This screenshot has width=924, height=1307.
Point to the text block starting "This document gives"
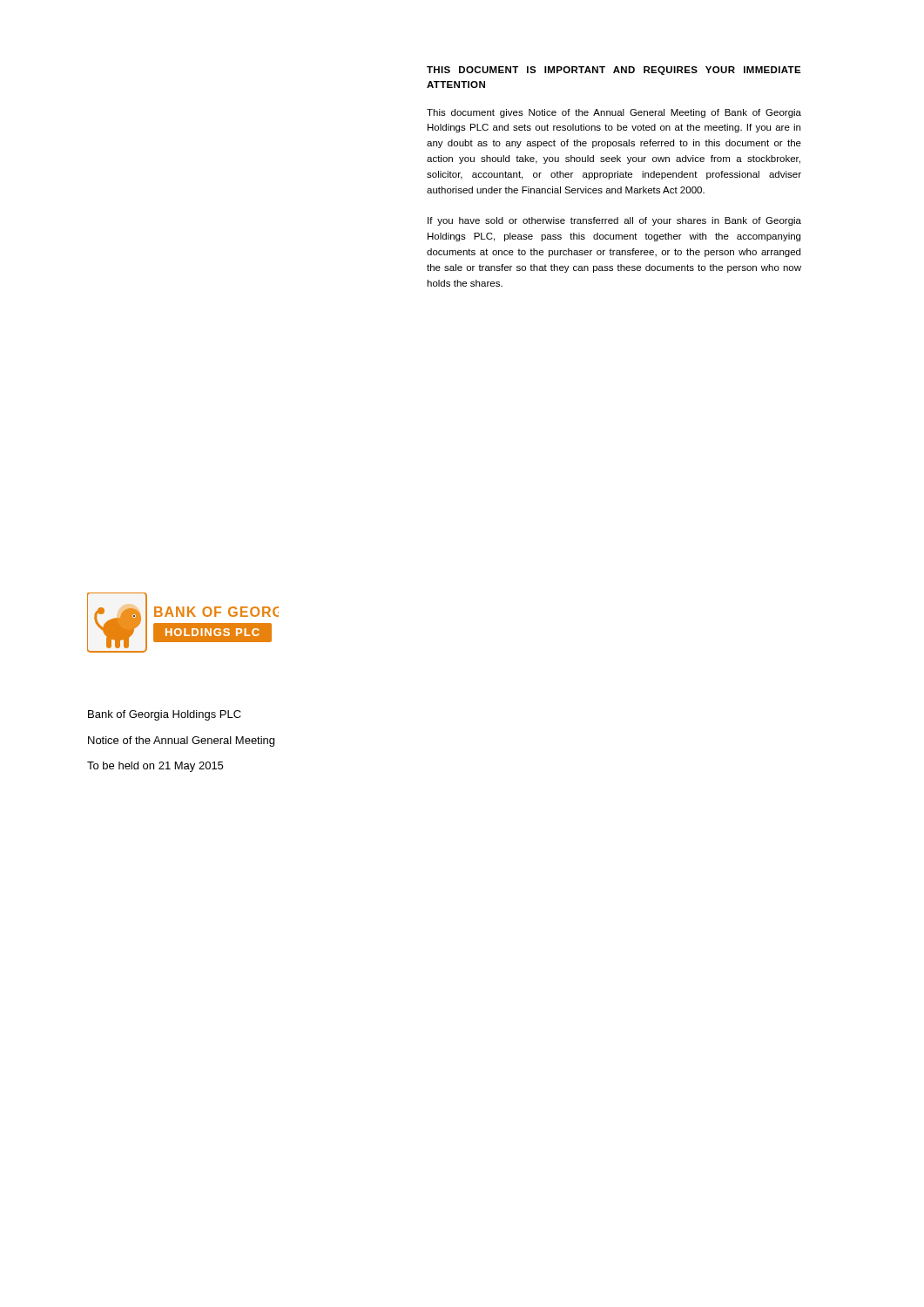coord(614,151)
